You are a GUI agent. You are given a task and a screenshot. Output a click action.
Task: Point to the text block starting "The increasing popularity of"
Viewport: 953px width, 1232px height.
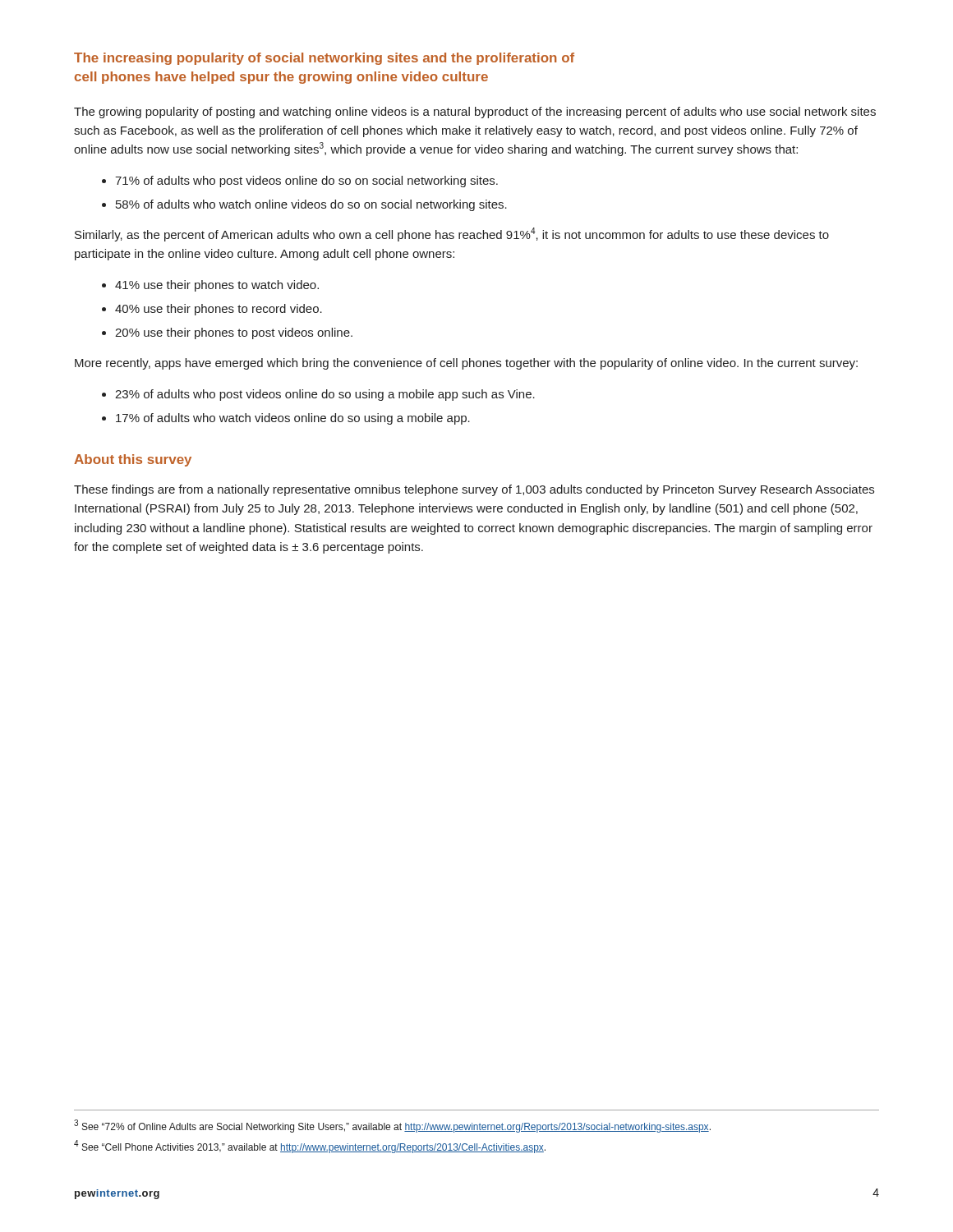[324, 67]
